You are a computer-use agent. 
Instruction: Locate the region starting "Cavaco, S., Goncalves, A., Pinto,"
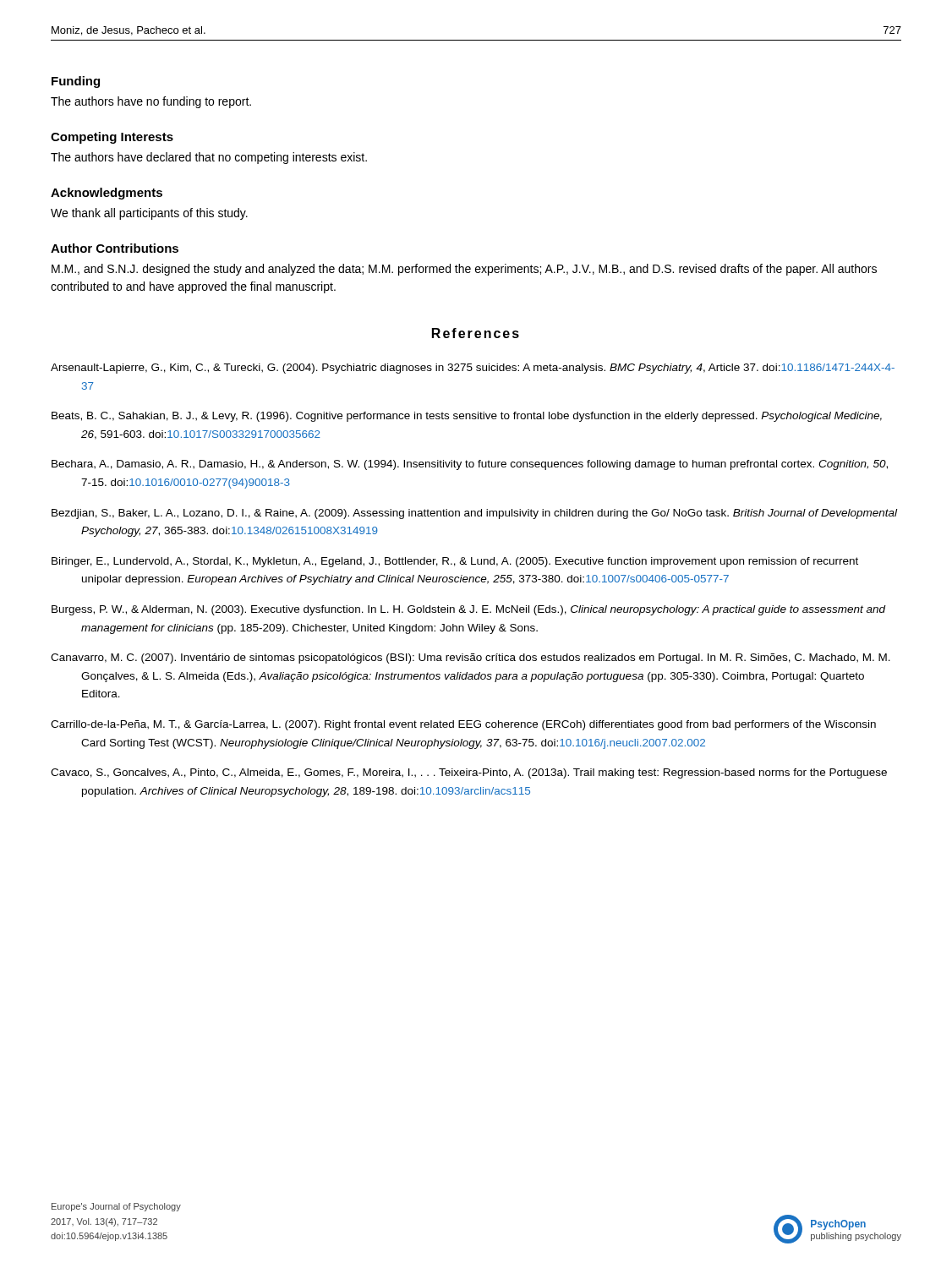pos(469,781)
